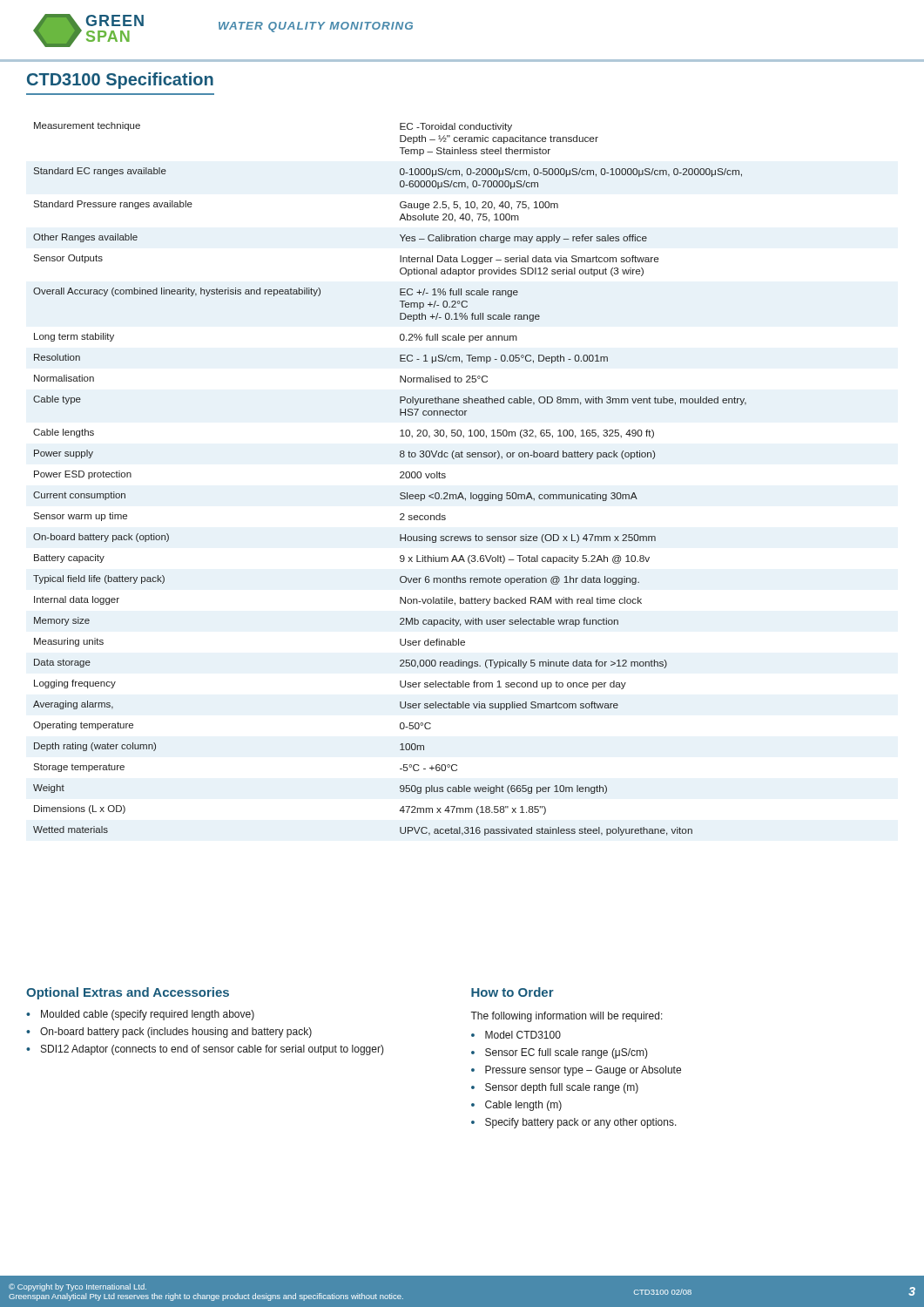Navigate to the text block starting "Specify battery pack or"

(680, 1122)
